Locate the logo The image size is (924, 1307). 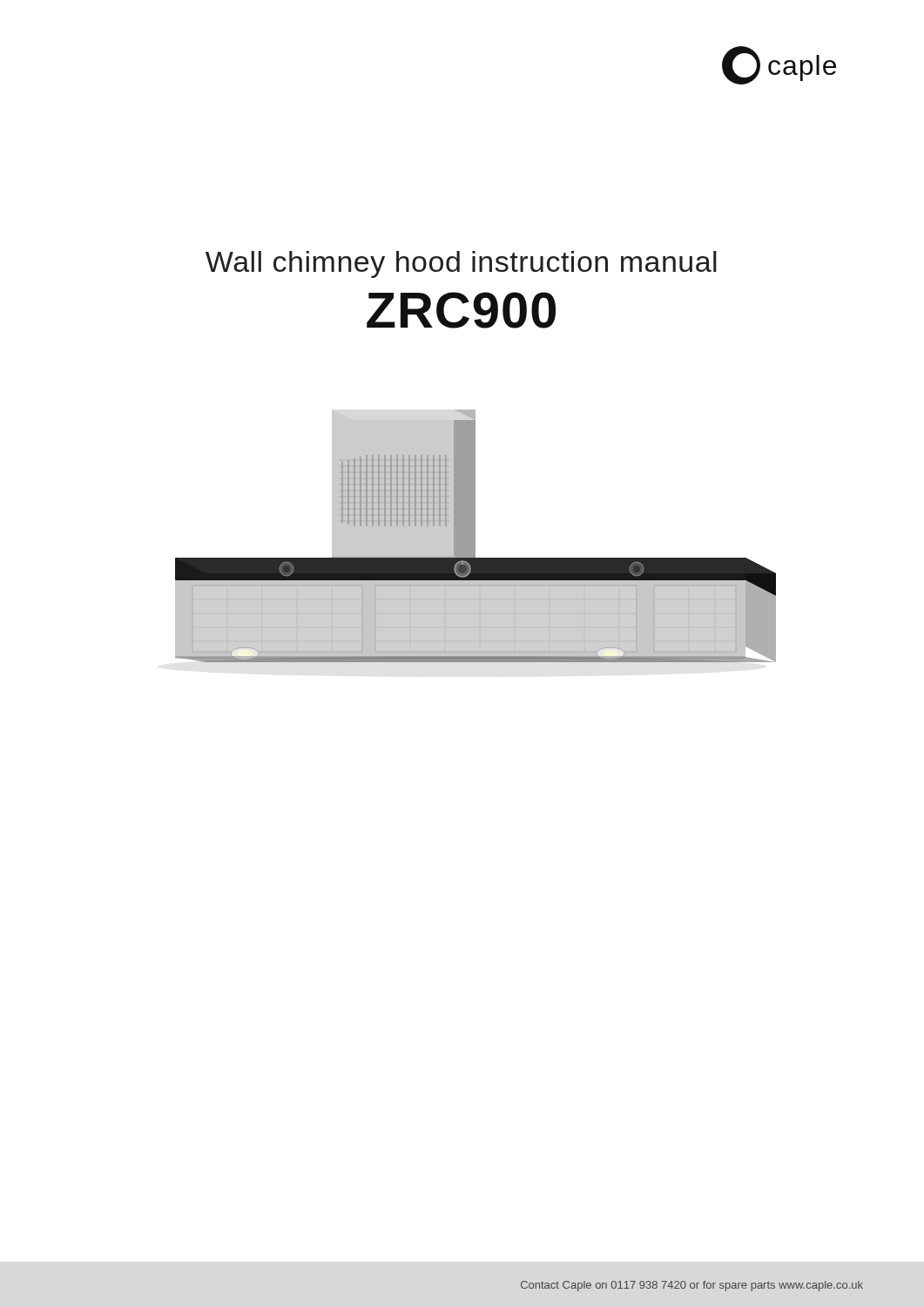792,67
